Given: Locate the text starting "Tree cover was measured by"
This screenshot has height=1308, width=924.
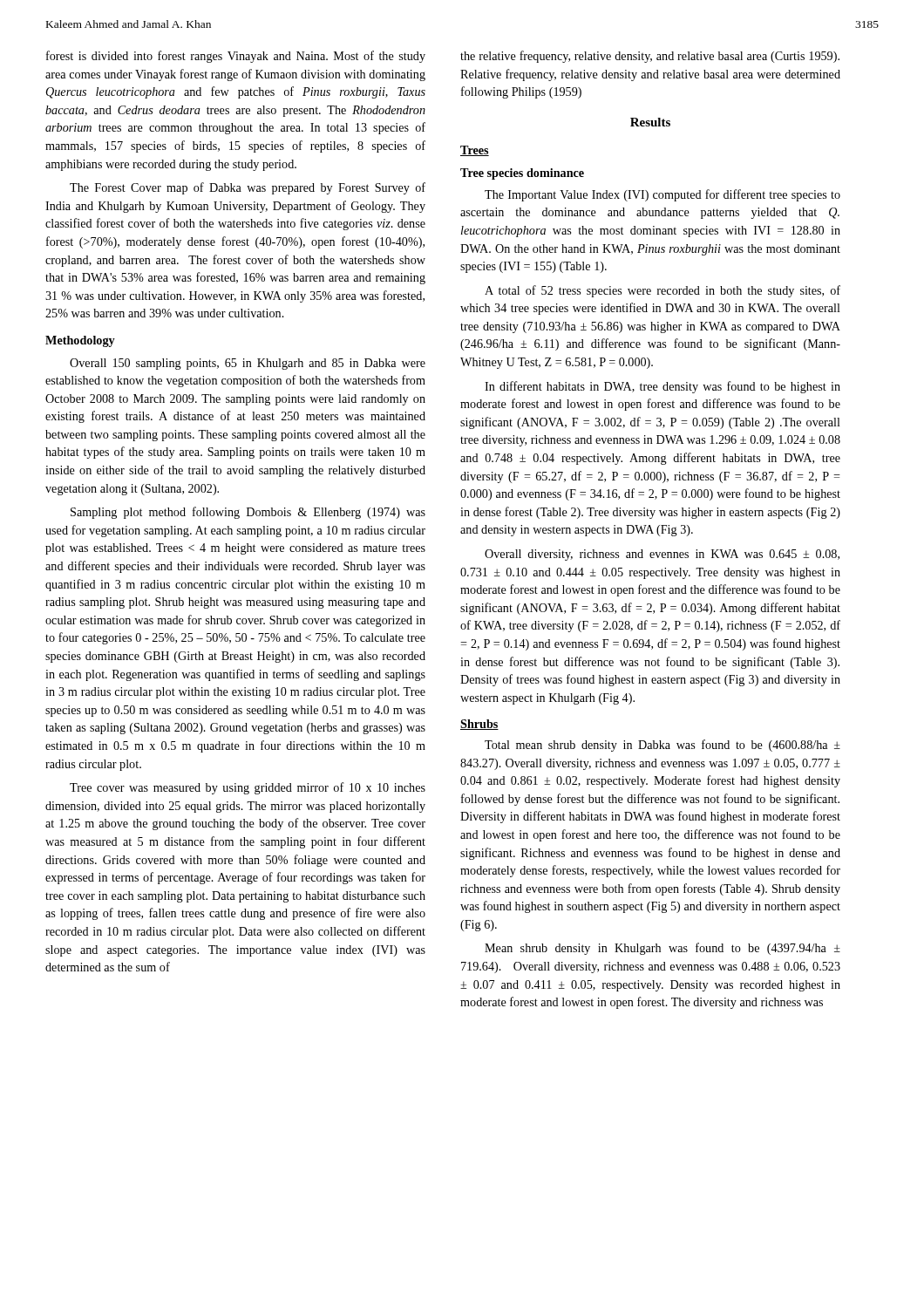Looking at the screenshot, I should 235,878.
